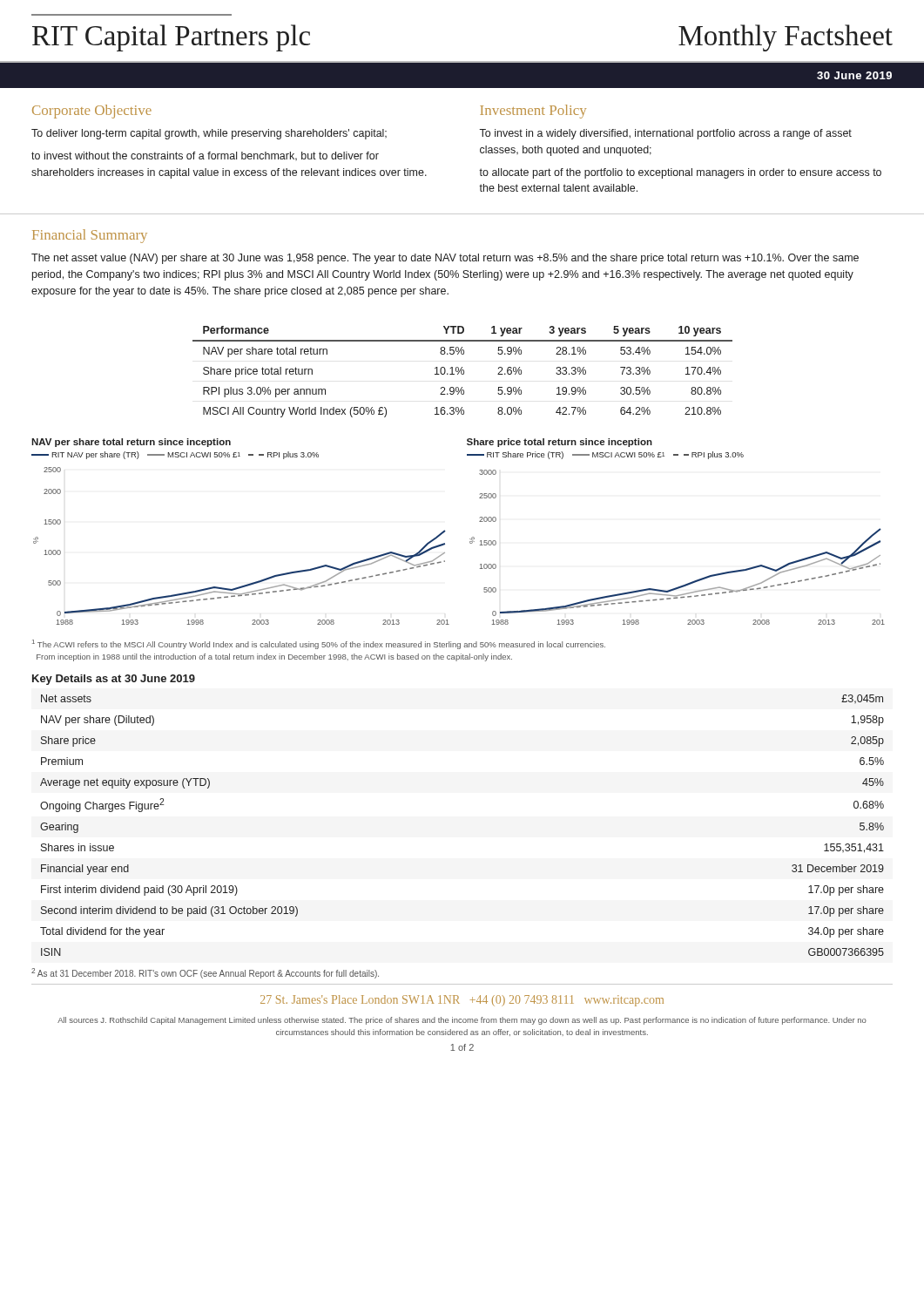Navigate to the text block starting "Financial Summary"

[x=90, y=235]
